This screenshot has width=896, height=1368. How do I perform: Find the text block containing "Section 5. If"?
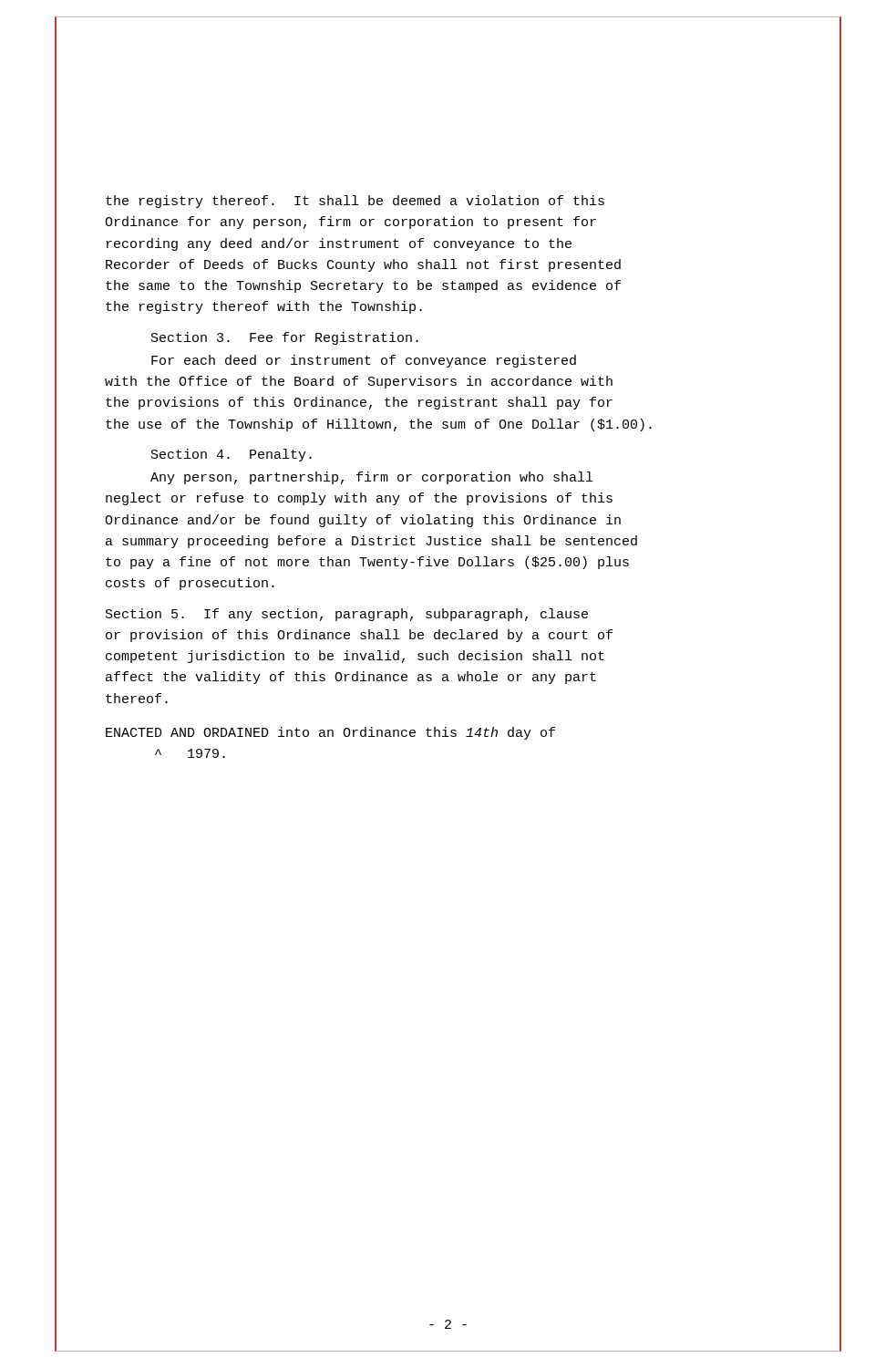click(359, 657)
